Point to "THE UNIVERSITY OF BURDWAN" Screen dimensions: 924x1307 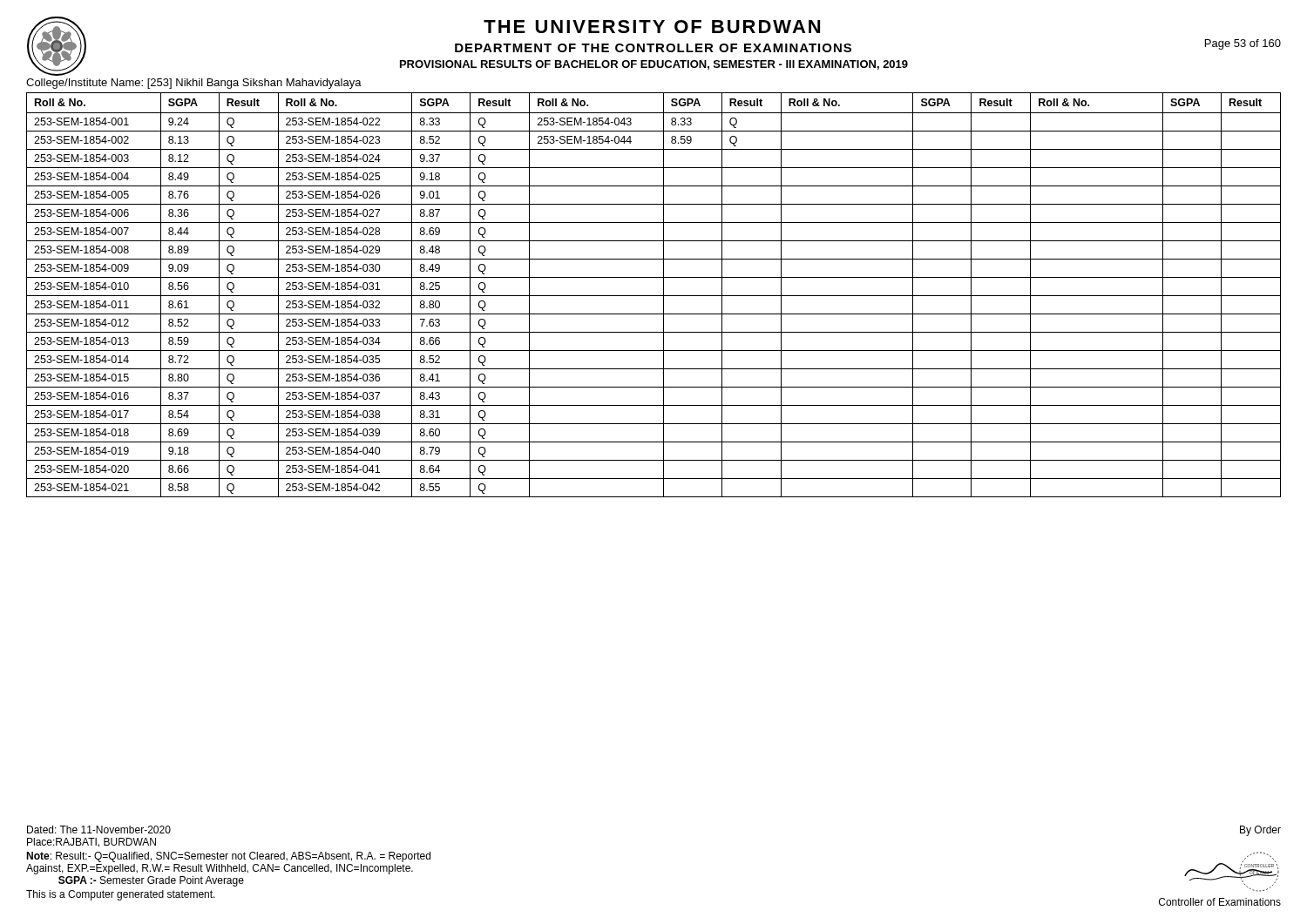pyautogui.click(x=654, y=27)
